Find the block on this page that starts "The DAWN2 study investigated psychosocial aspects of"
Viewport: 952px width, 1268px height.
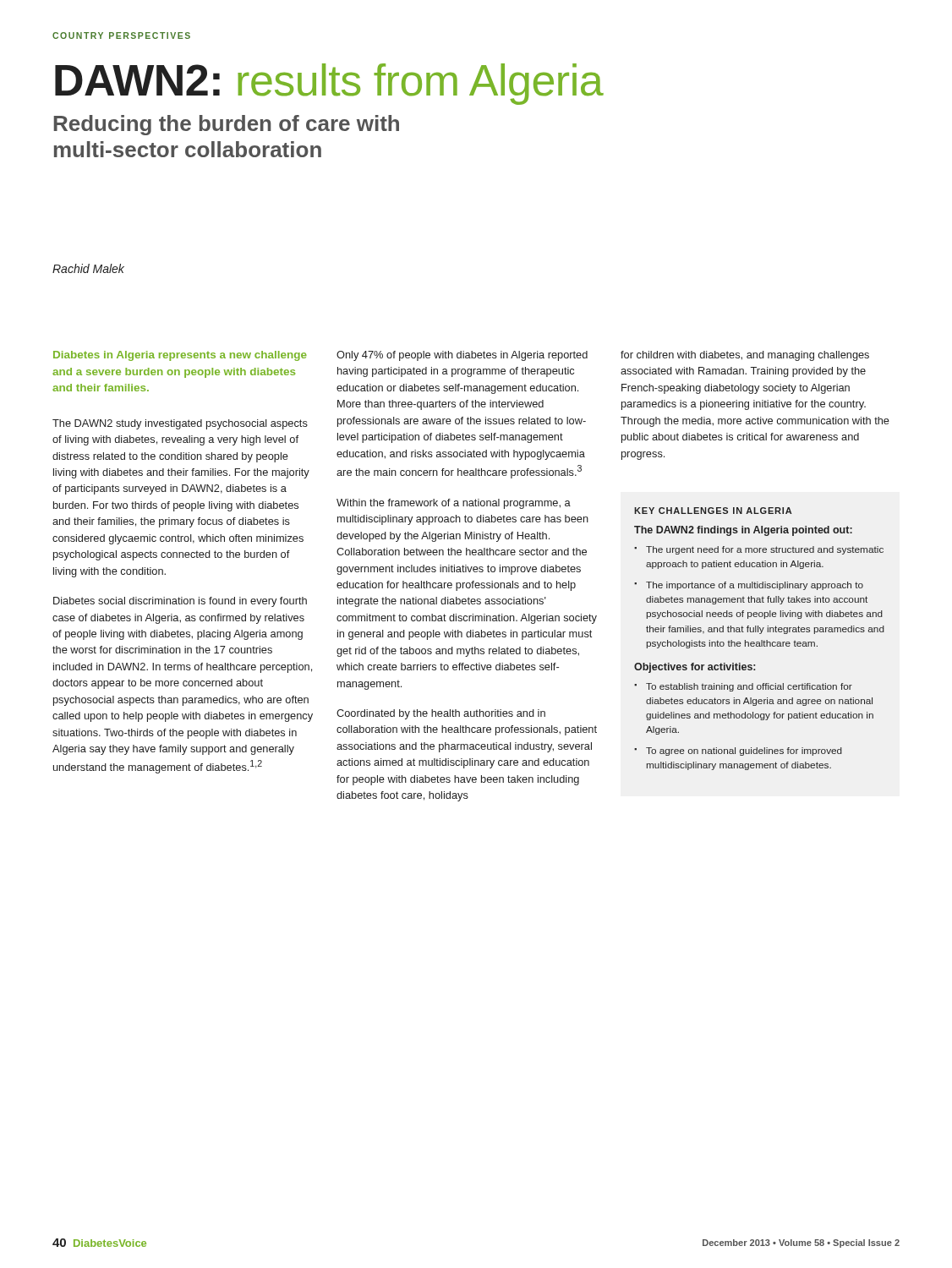pos(181,497)
